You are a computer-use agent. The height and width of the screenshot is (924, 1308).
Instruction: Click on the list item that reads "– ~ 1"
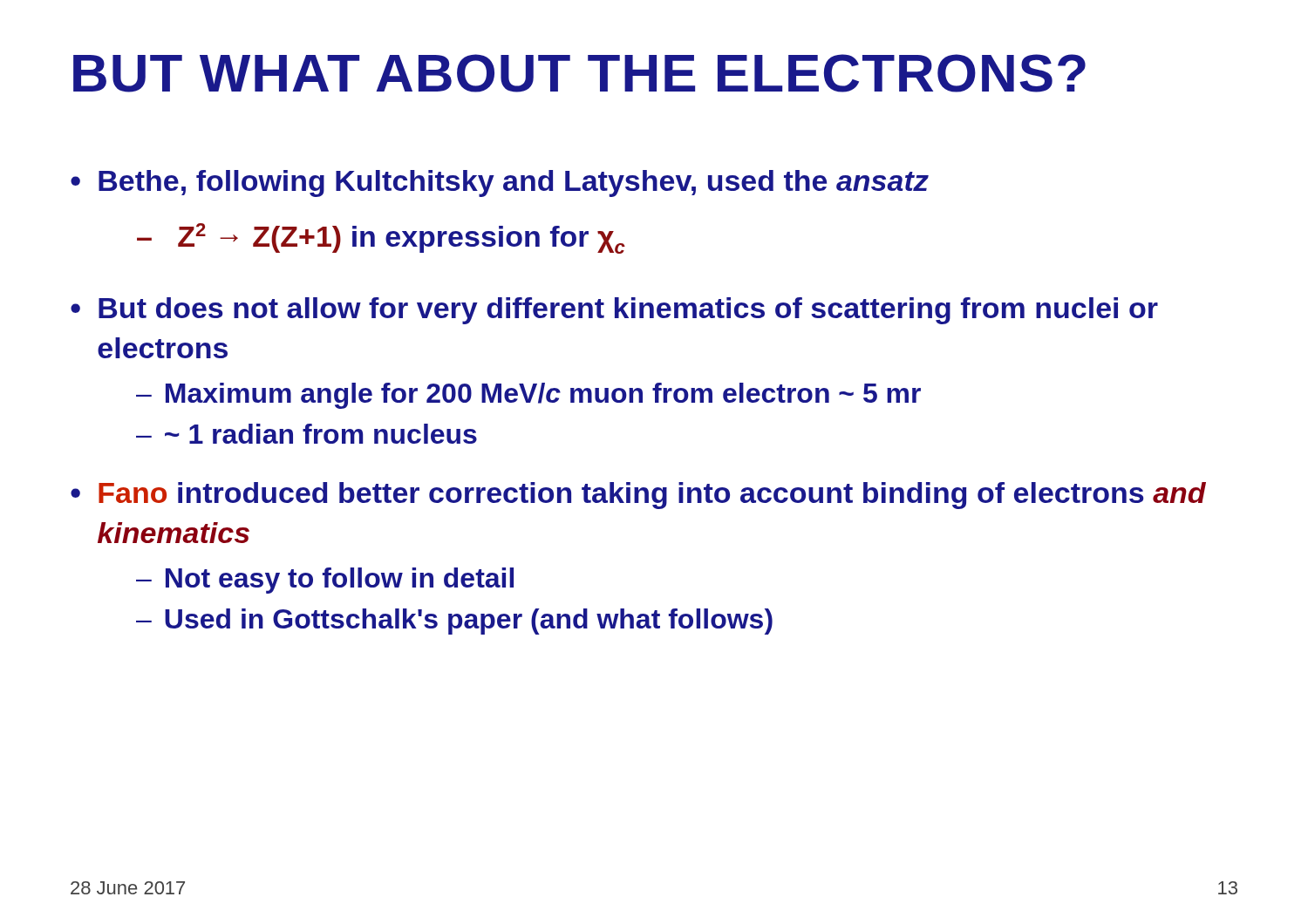click(307, 434)
